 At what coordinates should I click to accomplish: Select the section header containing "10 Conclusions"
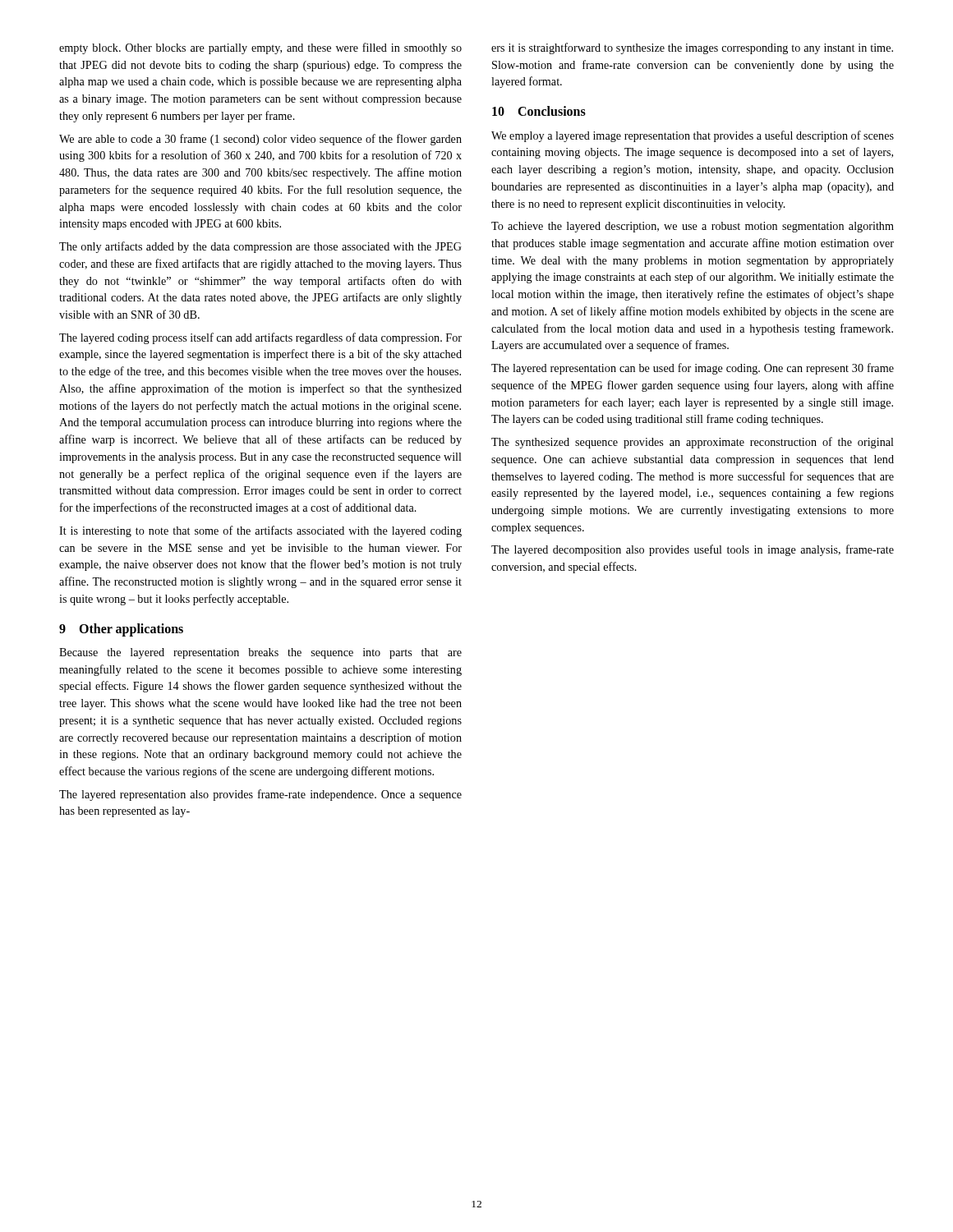[539, 111]
